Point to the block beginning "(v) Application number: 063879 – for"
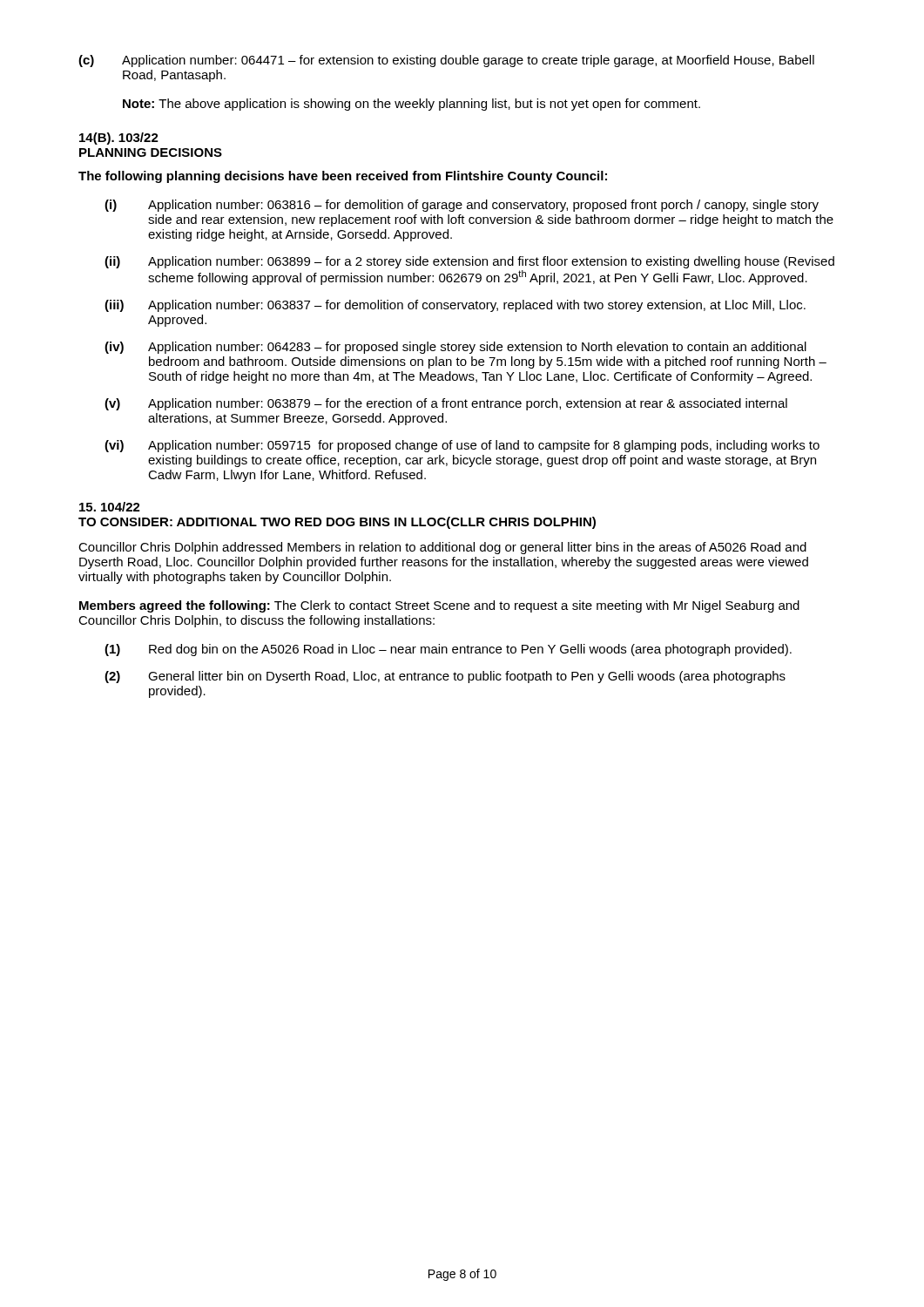The width and height of the screenshot is (924, 1307). pyautogui.click(x=475, y=410)
